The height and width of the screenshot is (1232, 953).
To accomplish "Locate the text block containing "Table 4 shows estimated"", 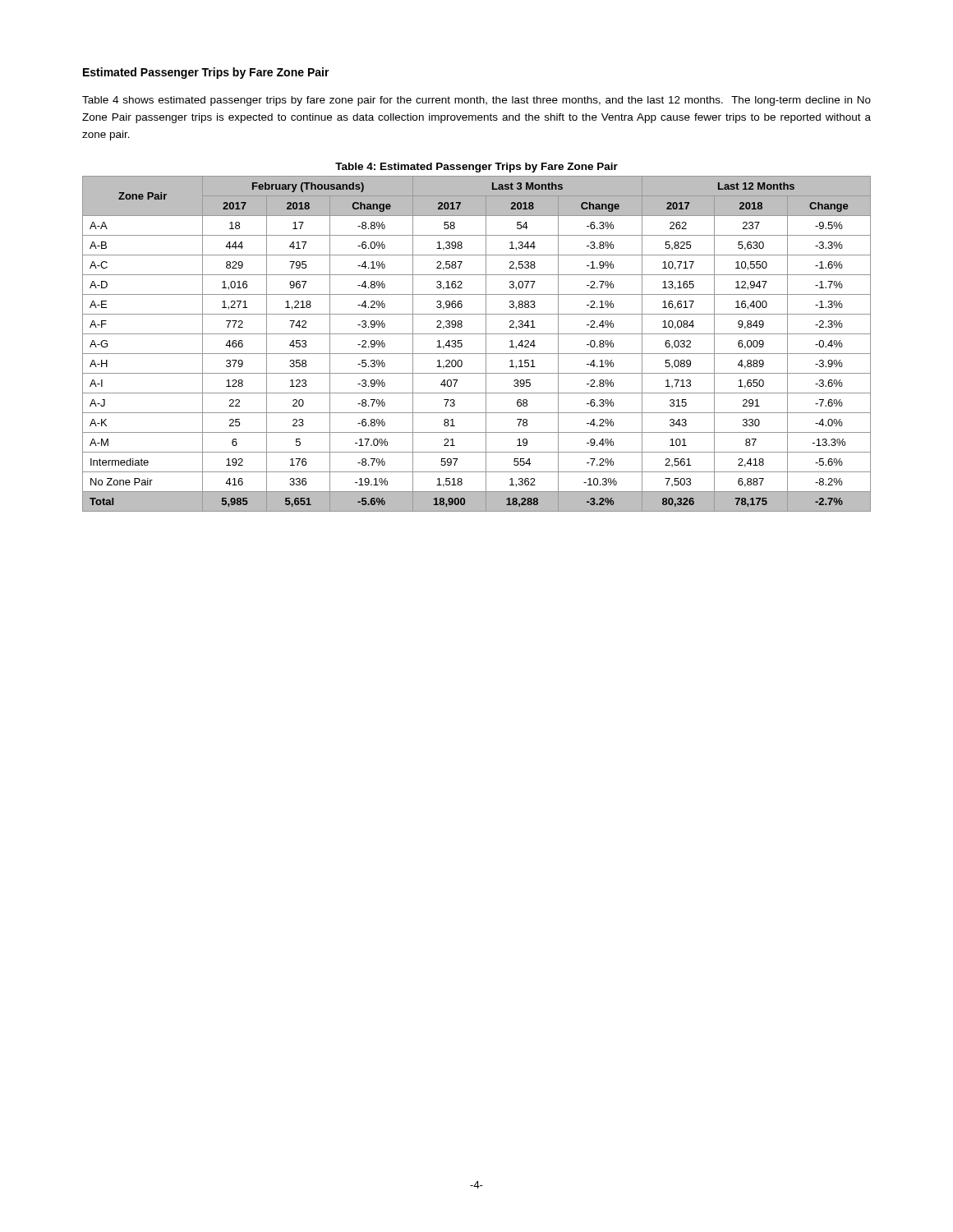I will (476, 117).
